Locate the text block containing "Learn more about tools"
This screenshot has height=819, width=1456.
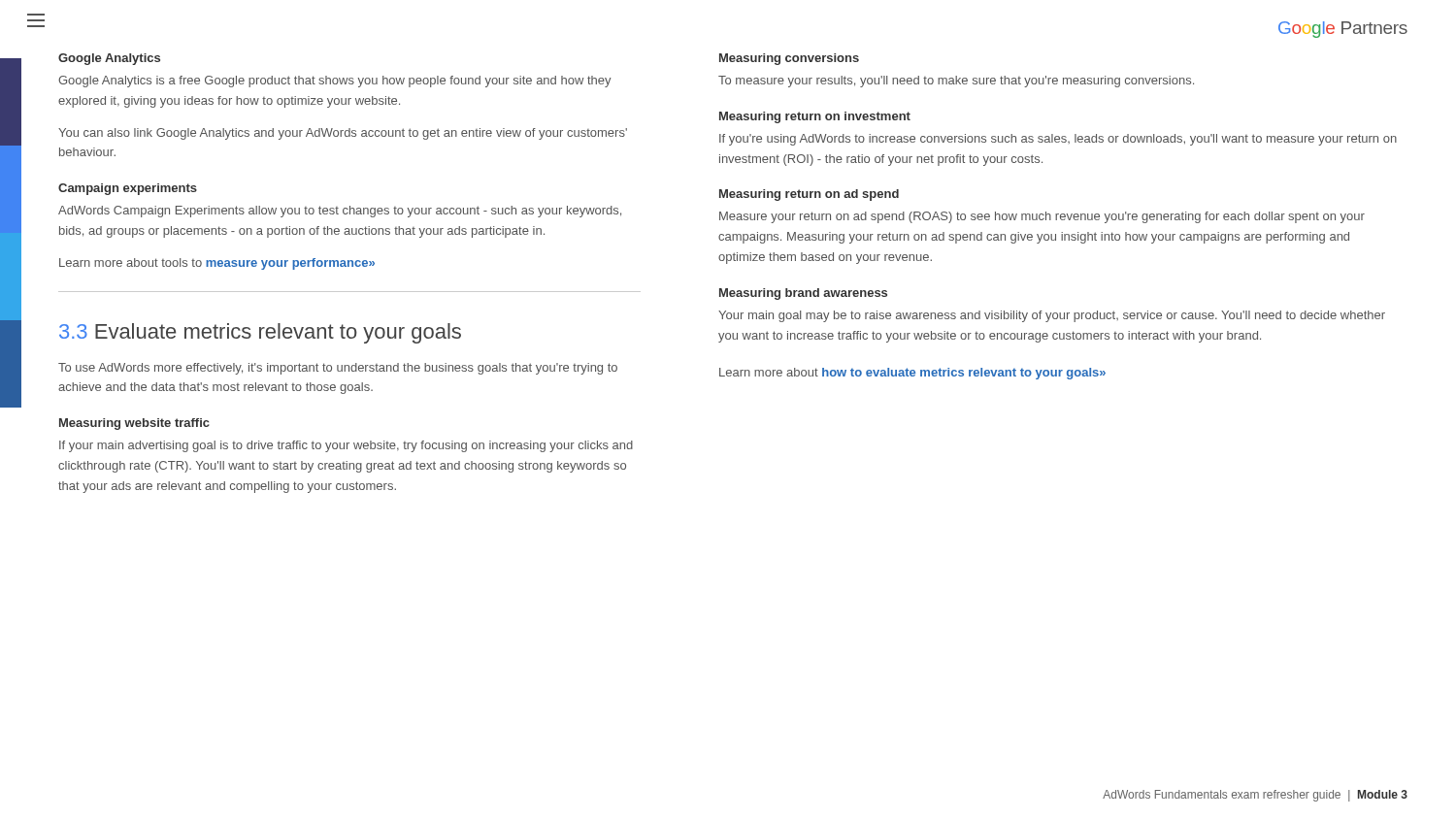pyautogui.click(x=217, y=262)
